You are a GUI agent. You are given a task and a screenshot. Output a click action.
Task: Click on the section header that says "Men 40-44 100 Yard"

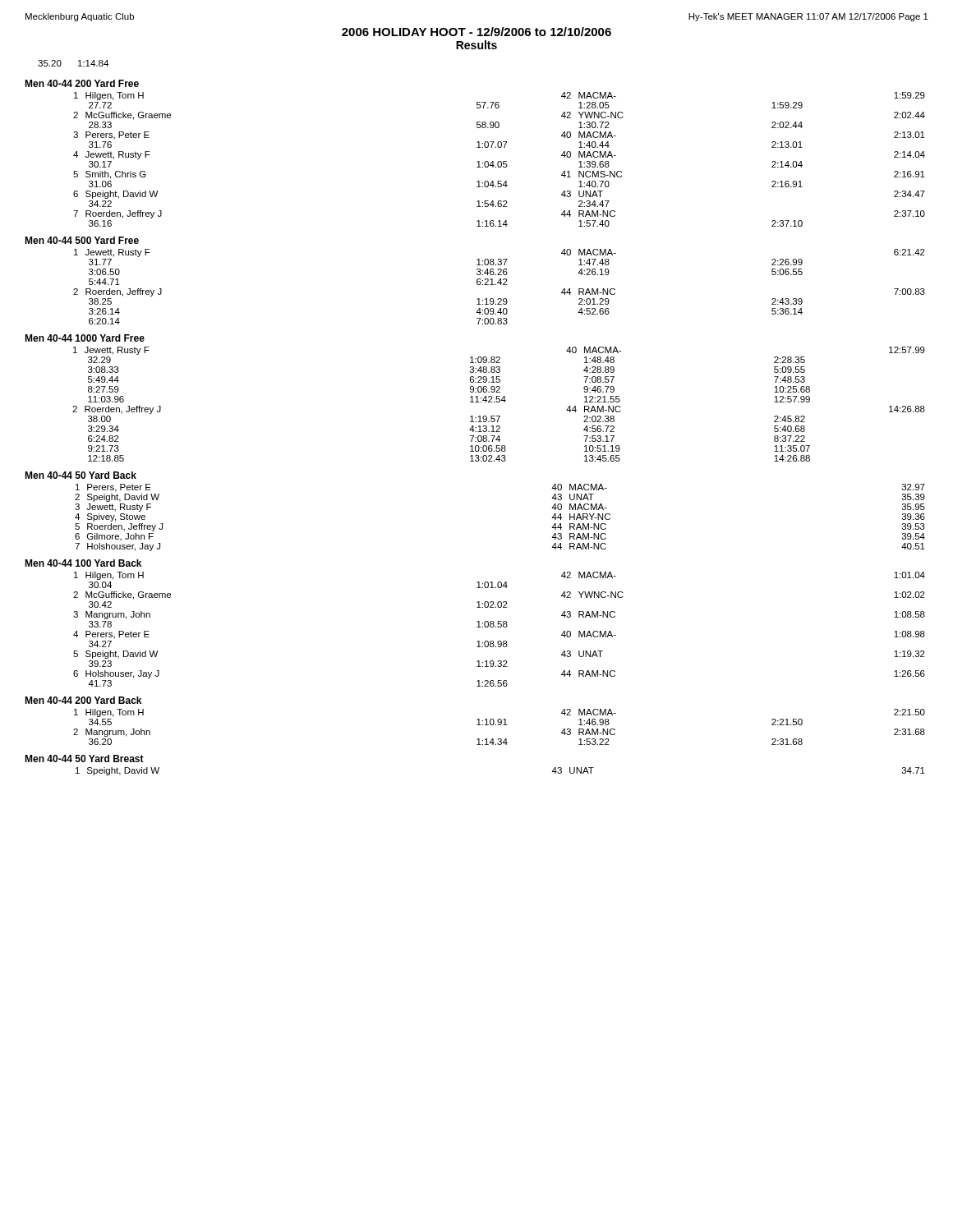click(x=83, y=563)
